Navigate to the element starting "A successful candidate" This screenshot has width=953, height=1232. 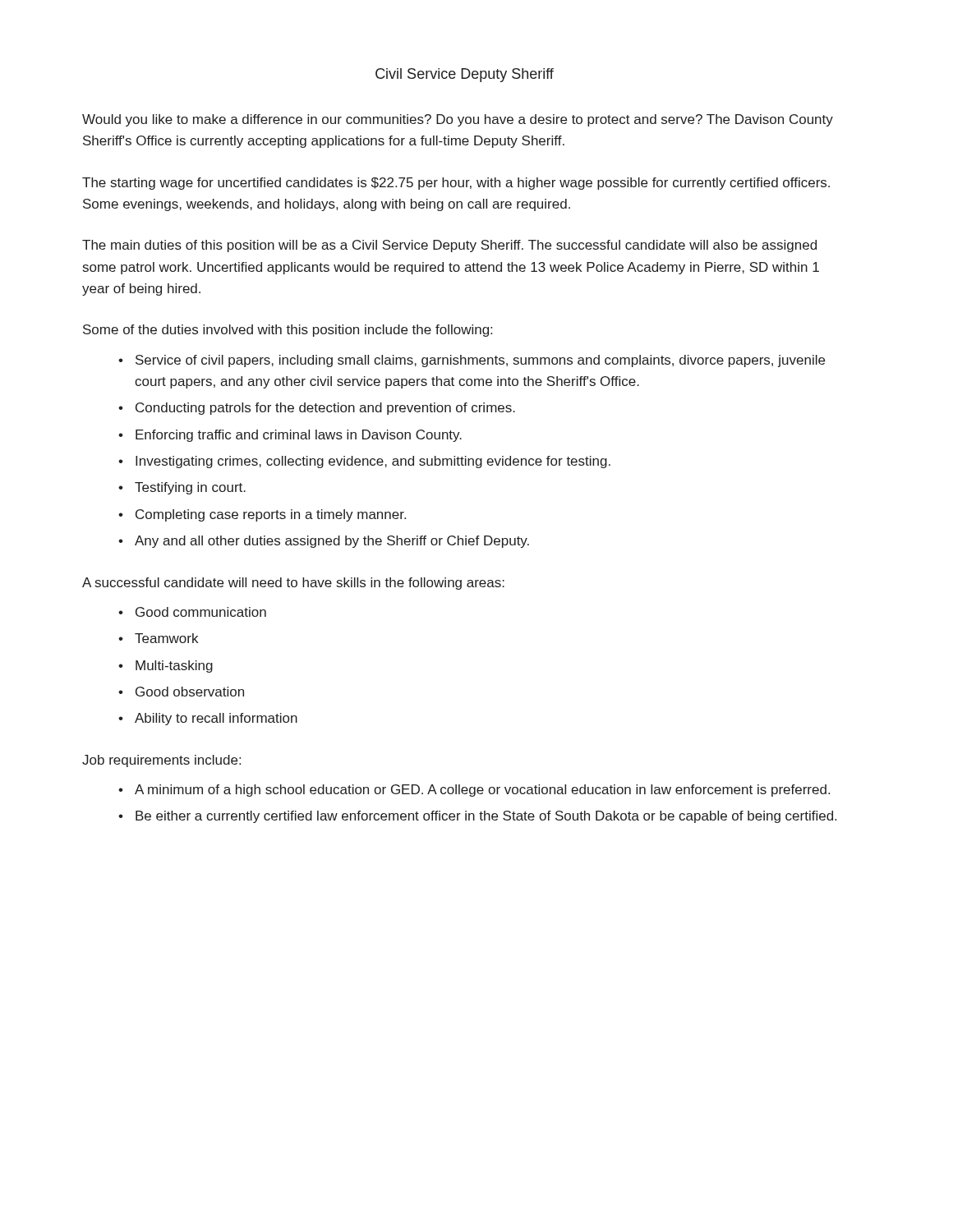coord(294,582)
